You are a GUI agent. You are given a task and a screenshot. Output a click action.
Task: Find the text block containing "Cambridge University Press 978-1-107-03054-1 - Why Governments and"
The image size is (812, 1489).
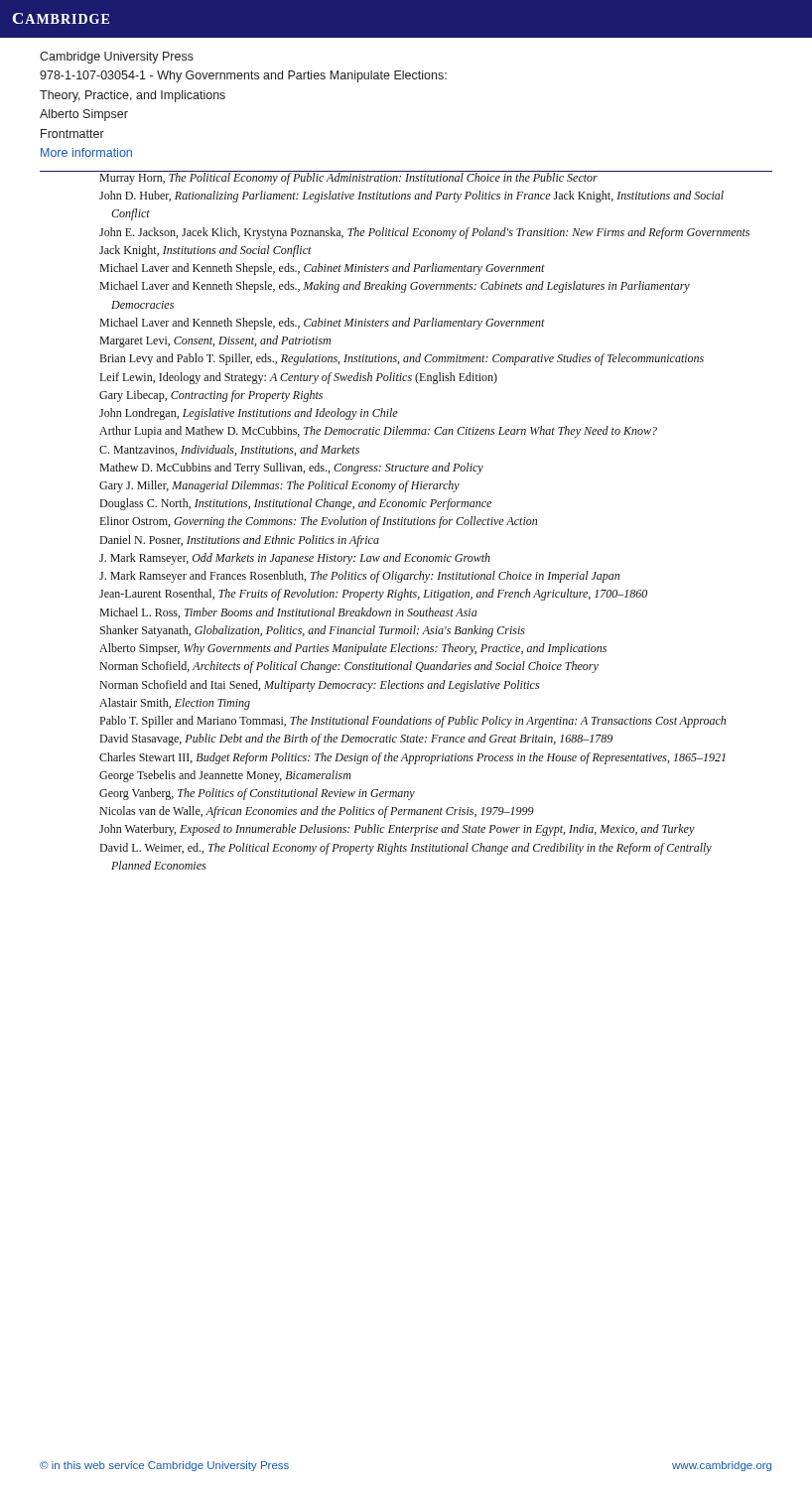click(117, 58)
